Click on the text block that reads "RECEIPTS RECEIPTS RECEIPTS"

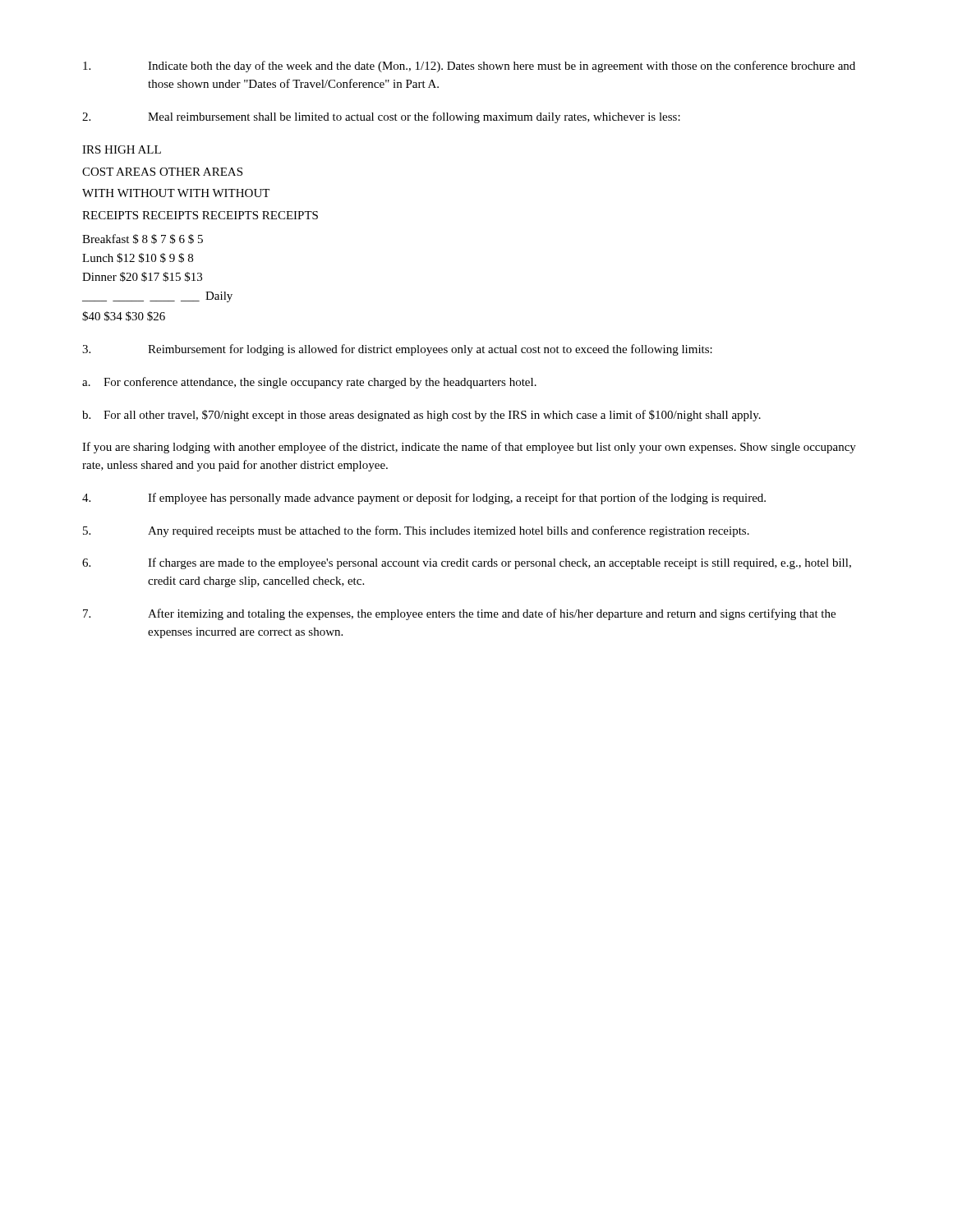pyautogui.click(x=200, y=215)
